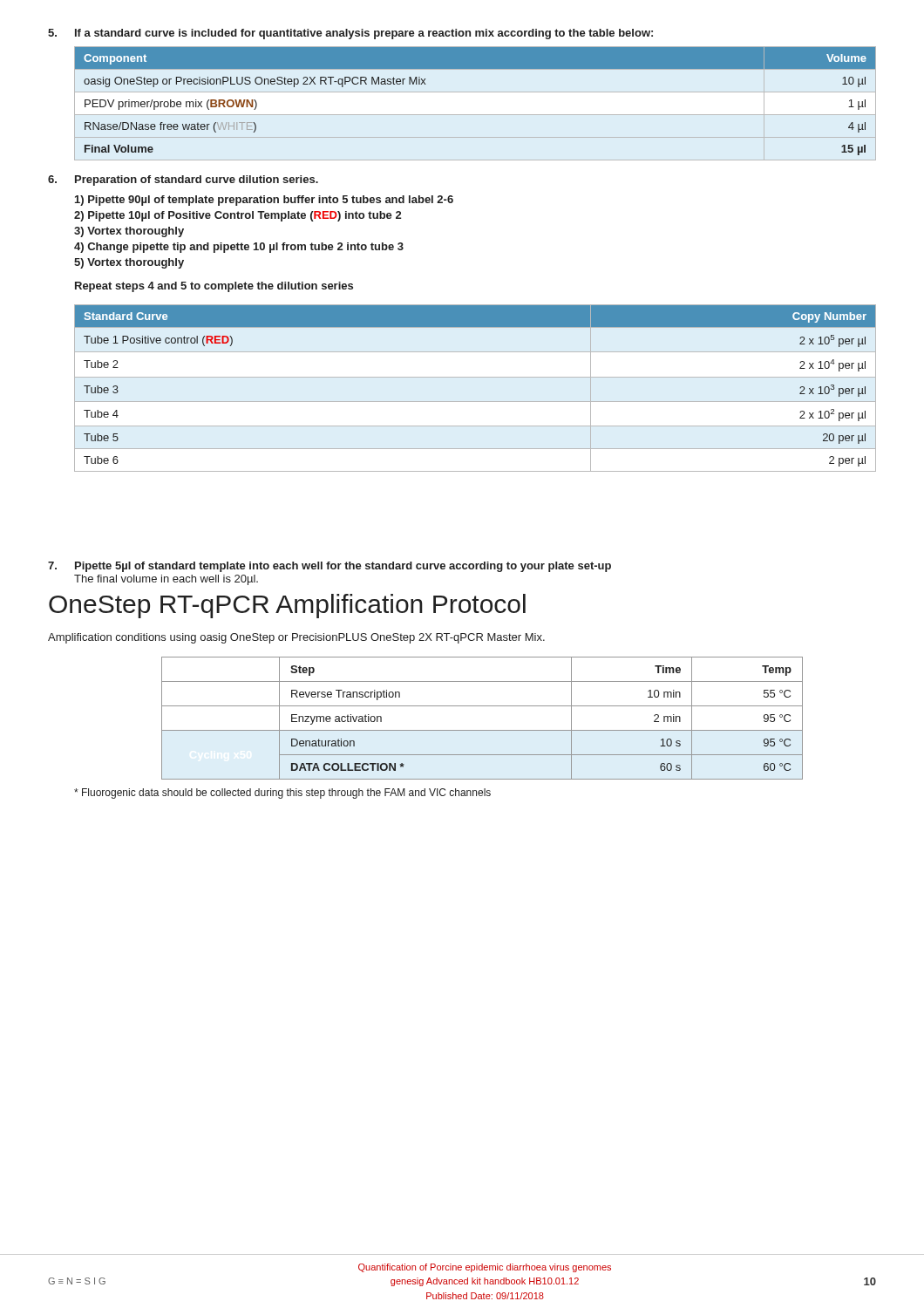Navigate to the block starting "5. If a"

pos(351,33)
